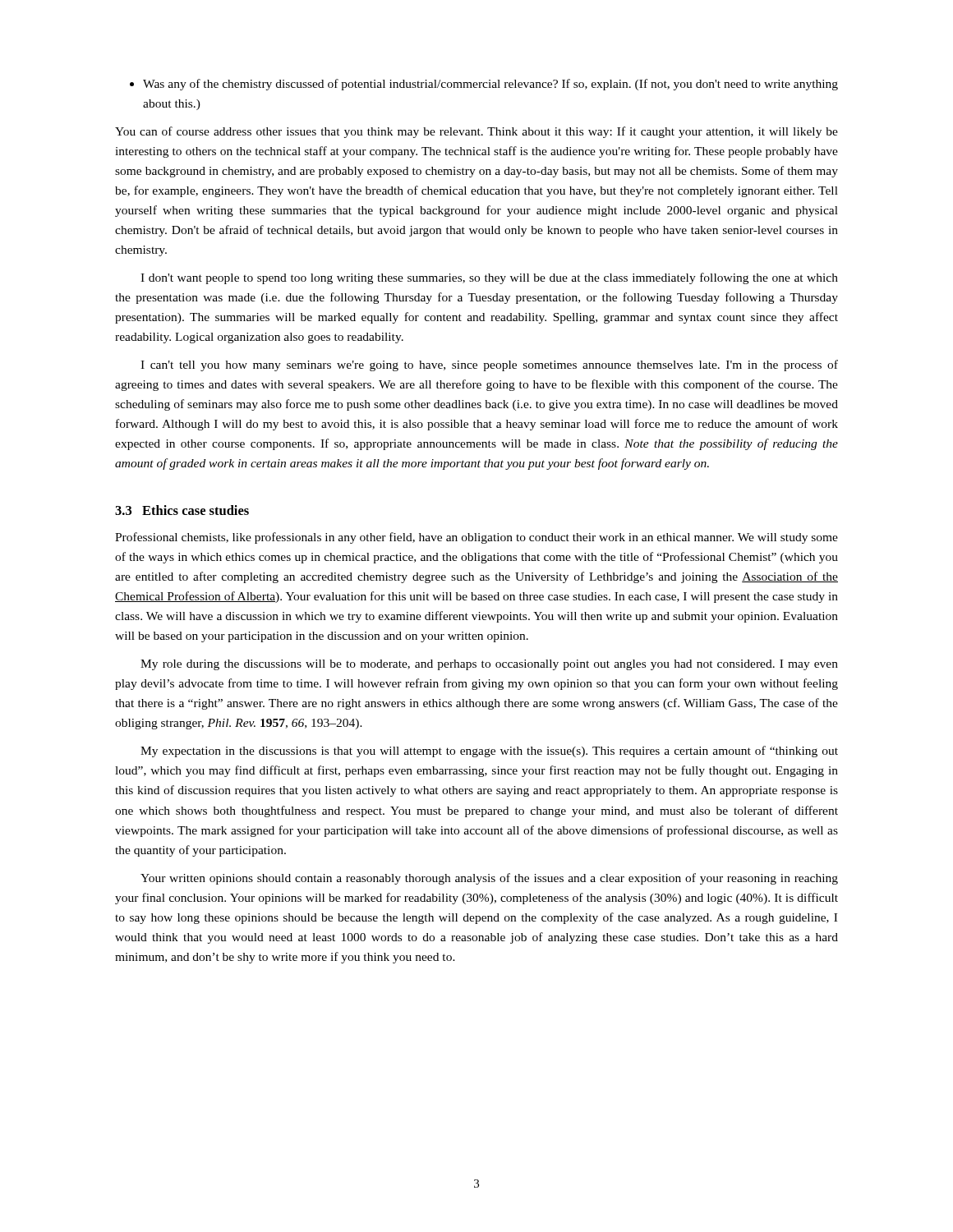Image resolution: width=953 pixels, height=1232 pixels.
Task: Navigate to the block starting "My expectation in the discussions"
Action: click(x=476, y=800)
